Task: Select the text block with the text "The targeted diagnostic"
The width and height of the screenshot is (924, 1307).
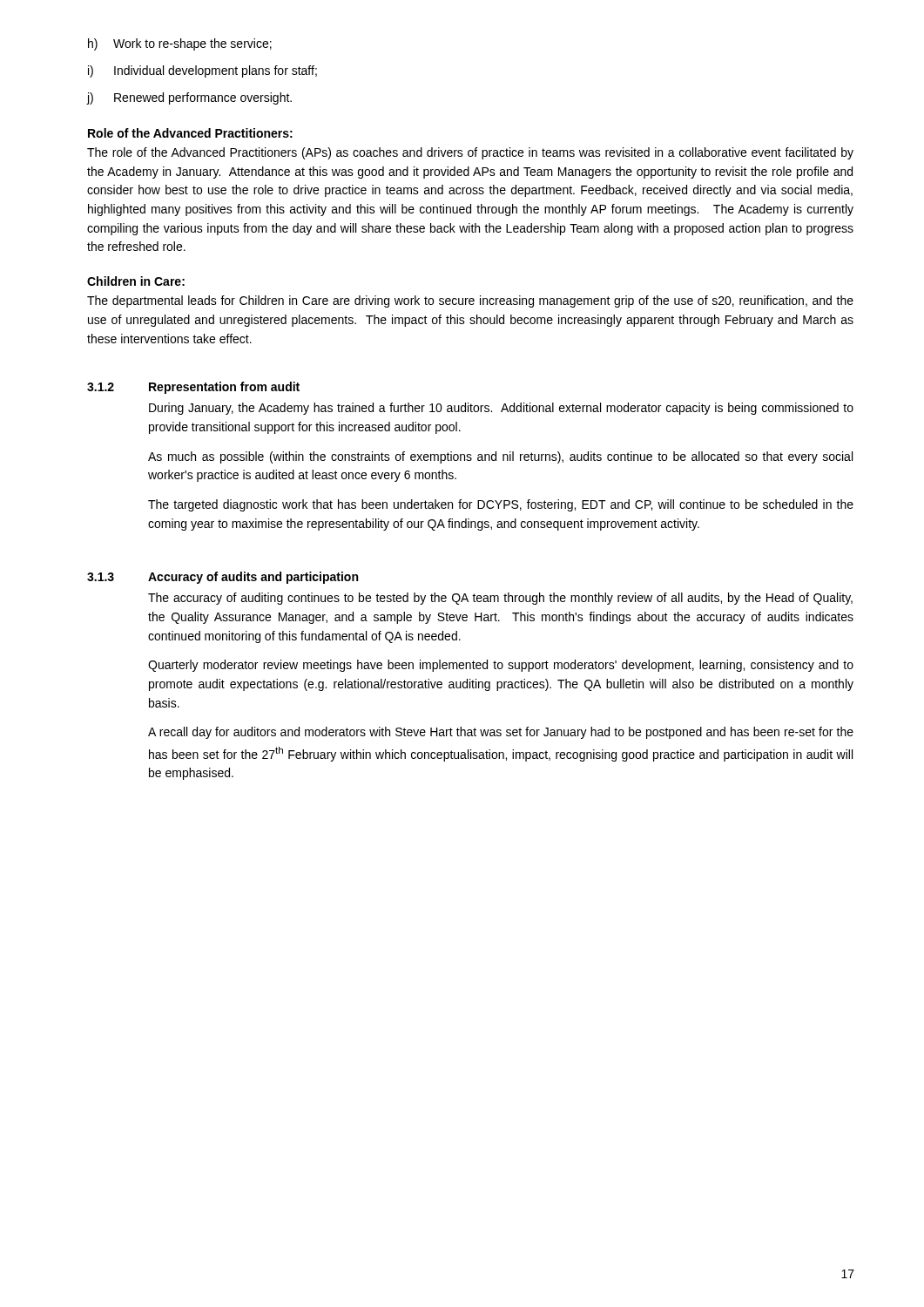Action: coord(501,514)
